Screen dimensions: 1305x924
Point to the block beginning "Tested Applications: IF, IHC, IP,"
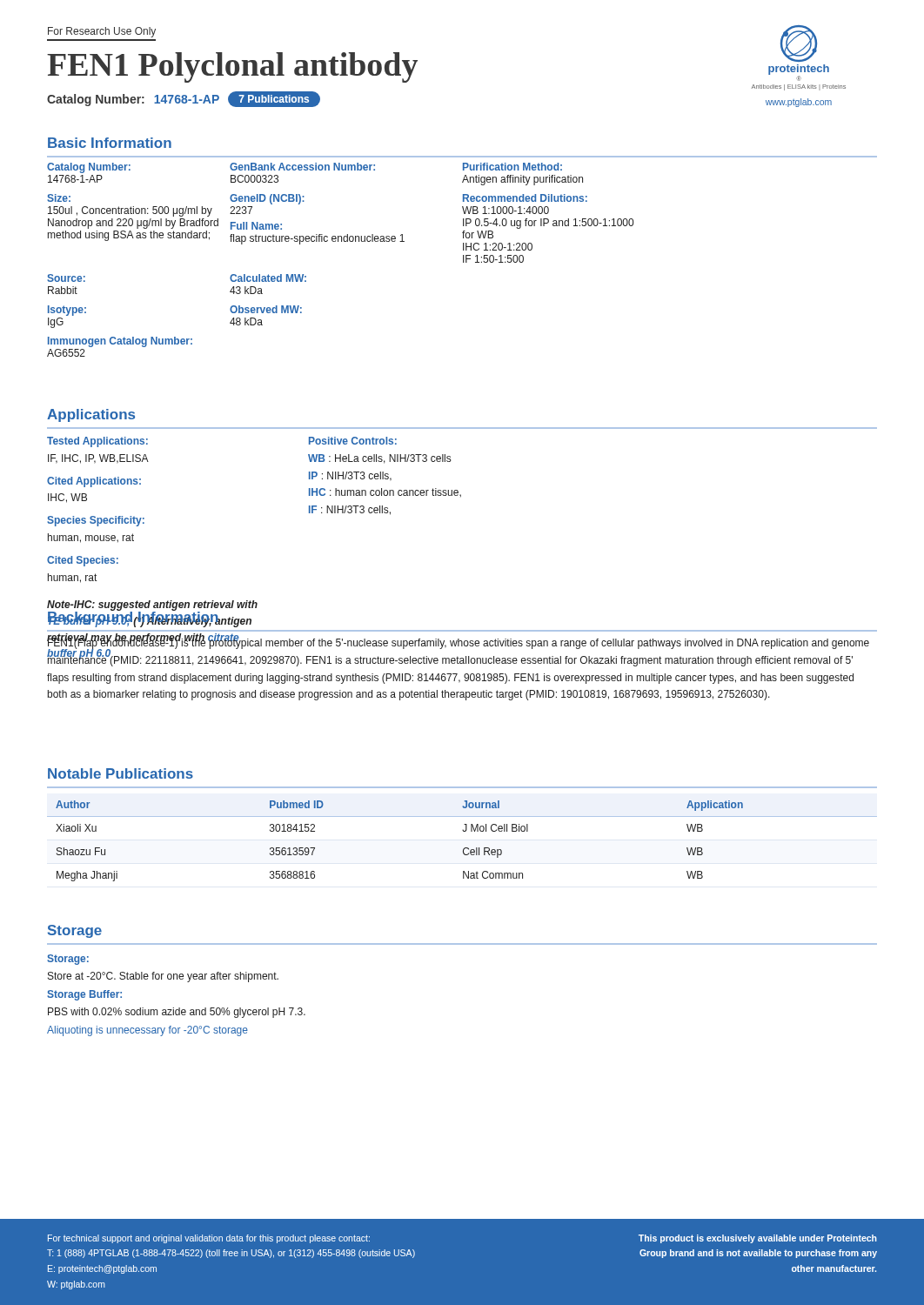(97, 442)
